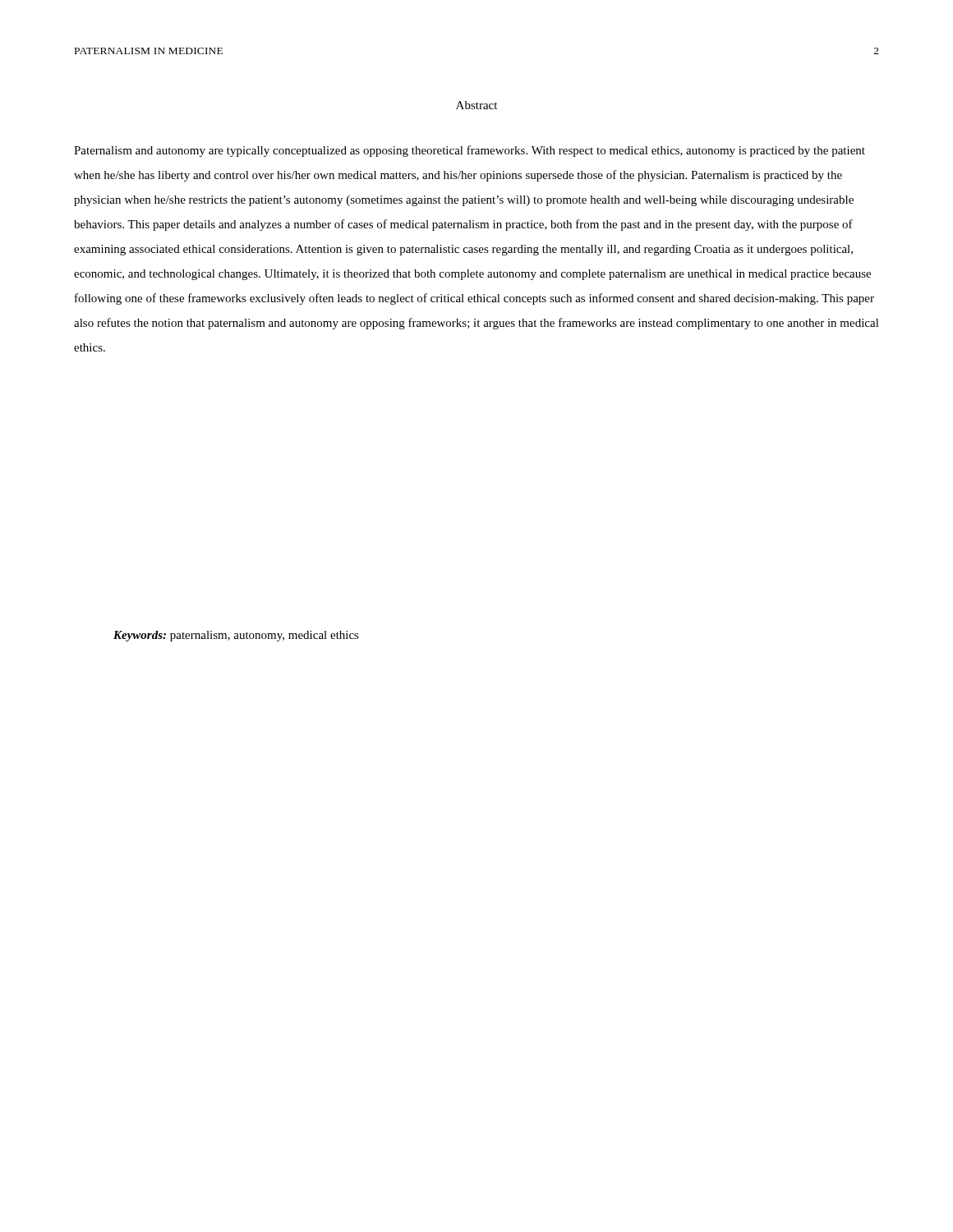Find the block on this page that starts "Paternalism and autonomy are typically conceptualized"
Image resolution: width=953 pixels, height=1232 pixels.
pyautogui.click(x=476, y=249)
